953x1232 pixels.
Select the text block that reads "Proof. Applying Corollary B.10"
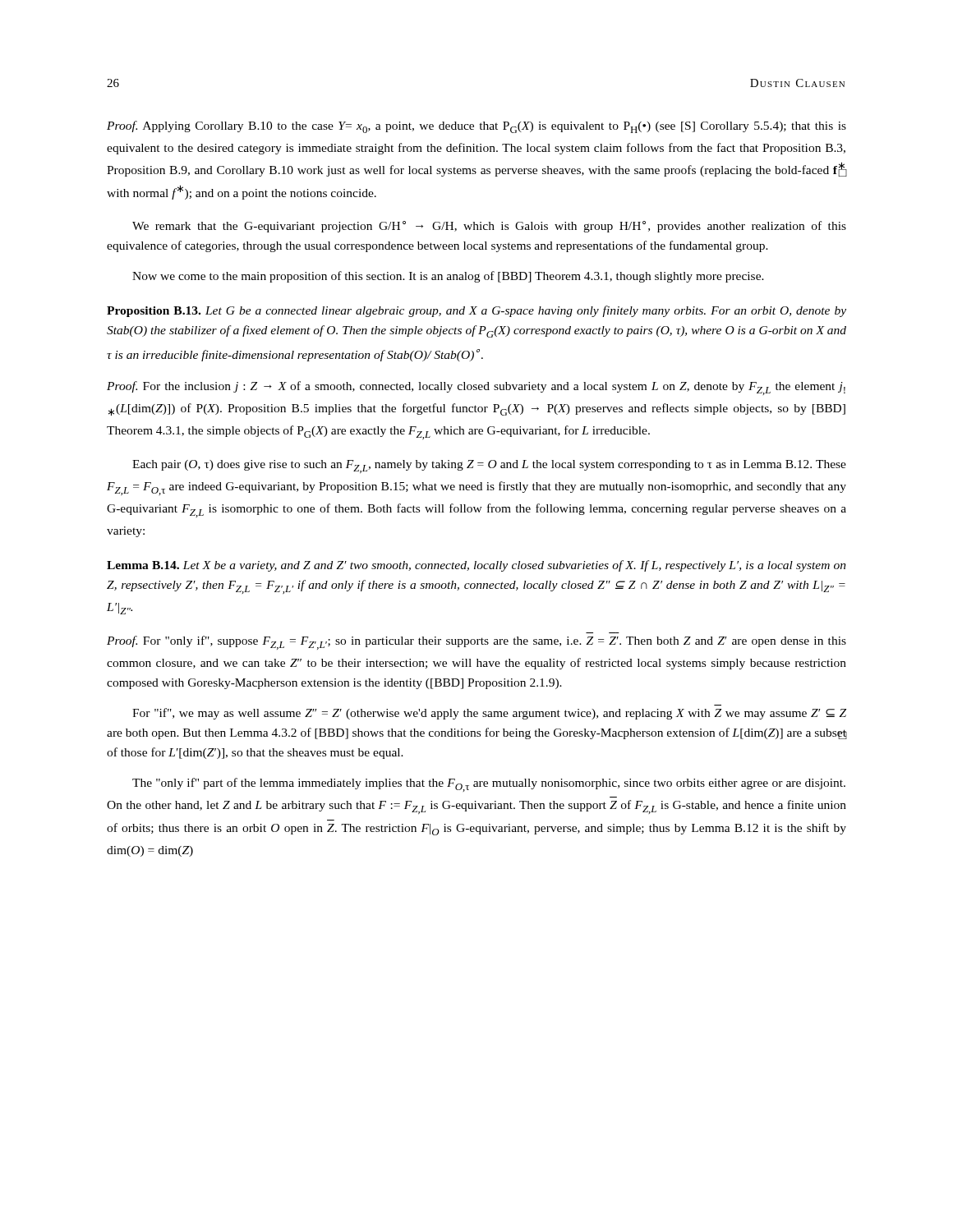click(x=476, y=159)
